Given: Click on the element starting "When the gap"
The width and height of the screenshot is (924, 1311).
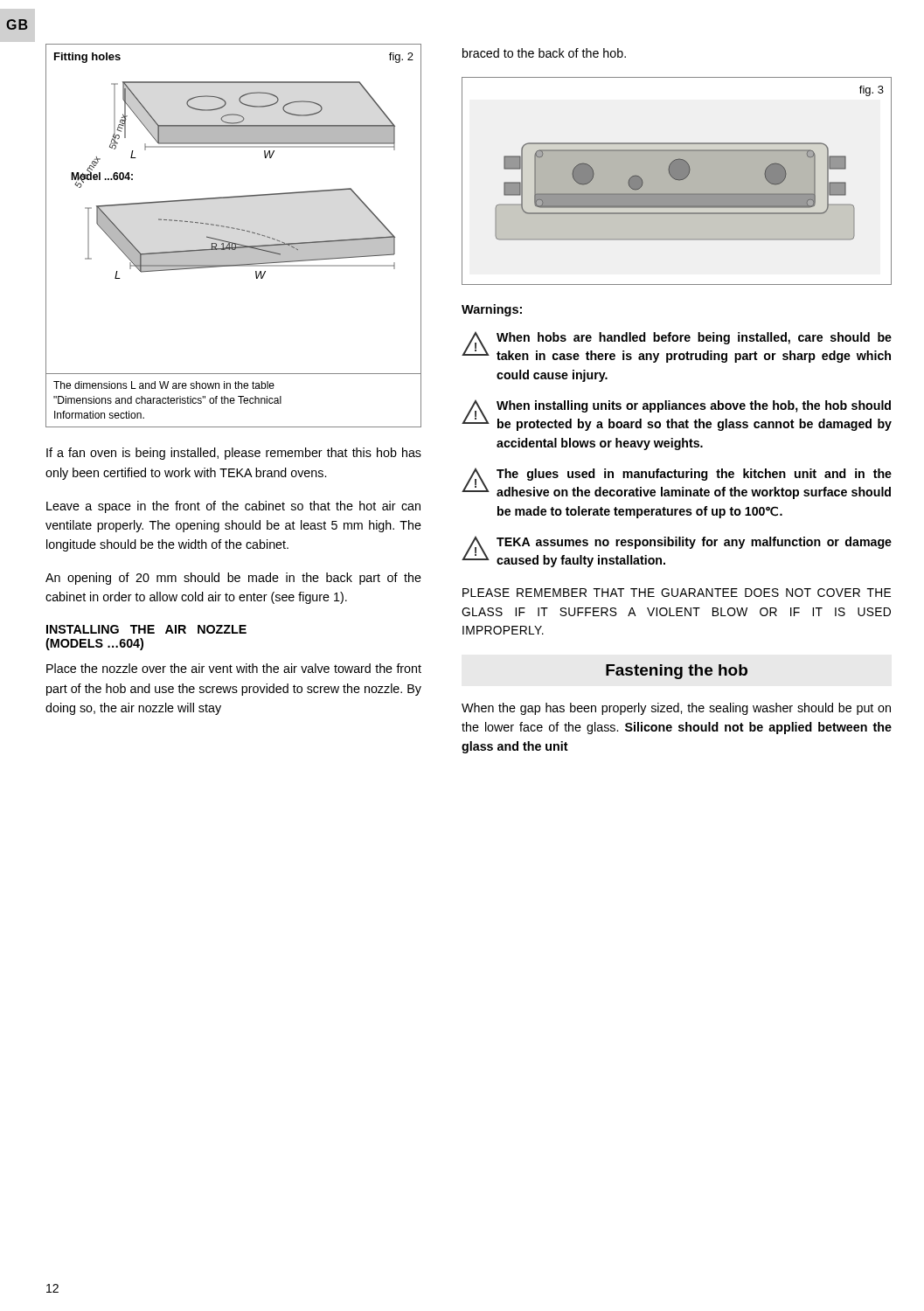Looking at the screenshot, I should click(x=677, y=727).
